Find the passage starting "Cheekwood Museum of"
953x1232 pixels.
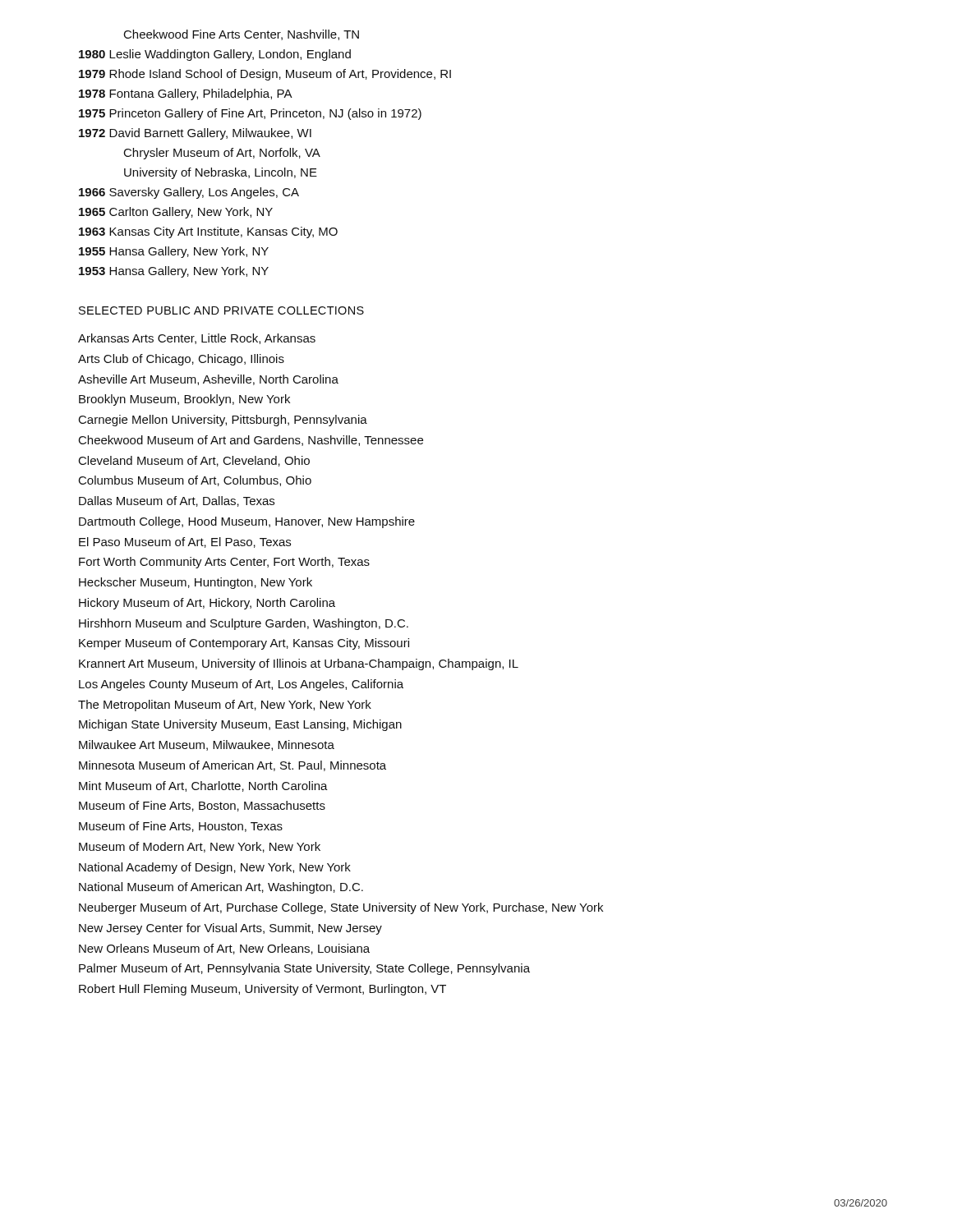[251, 440]
